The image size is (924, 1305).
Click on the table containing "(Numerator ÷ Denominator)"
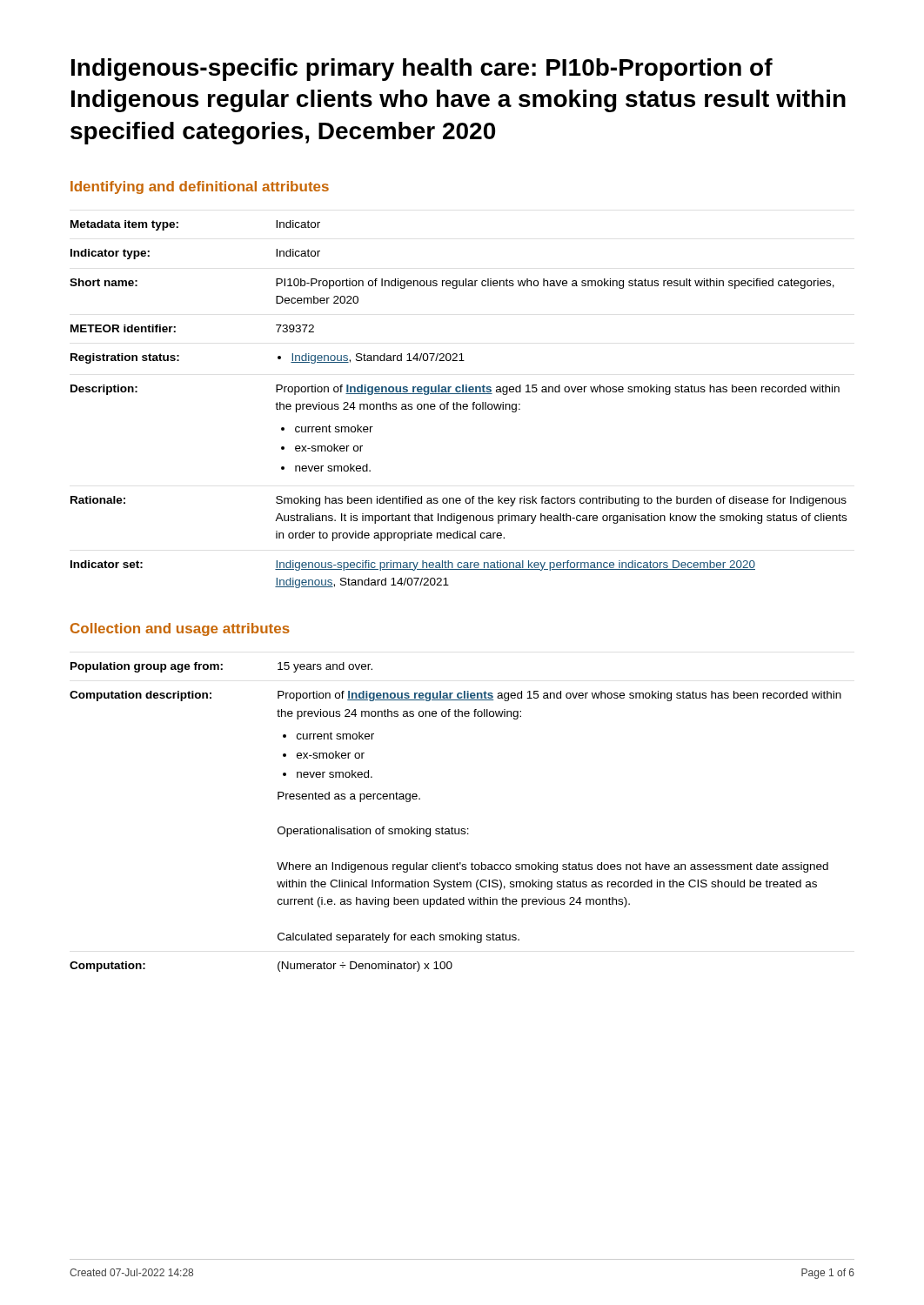tap(462, 816)
